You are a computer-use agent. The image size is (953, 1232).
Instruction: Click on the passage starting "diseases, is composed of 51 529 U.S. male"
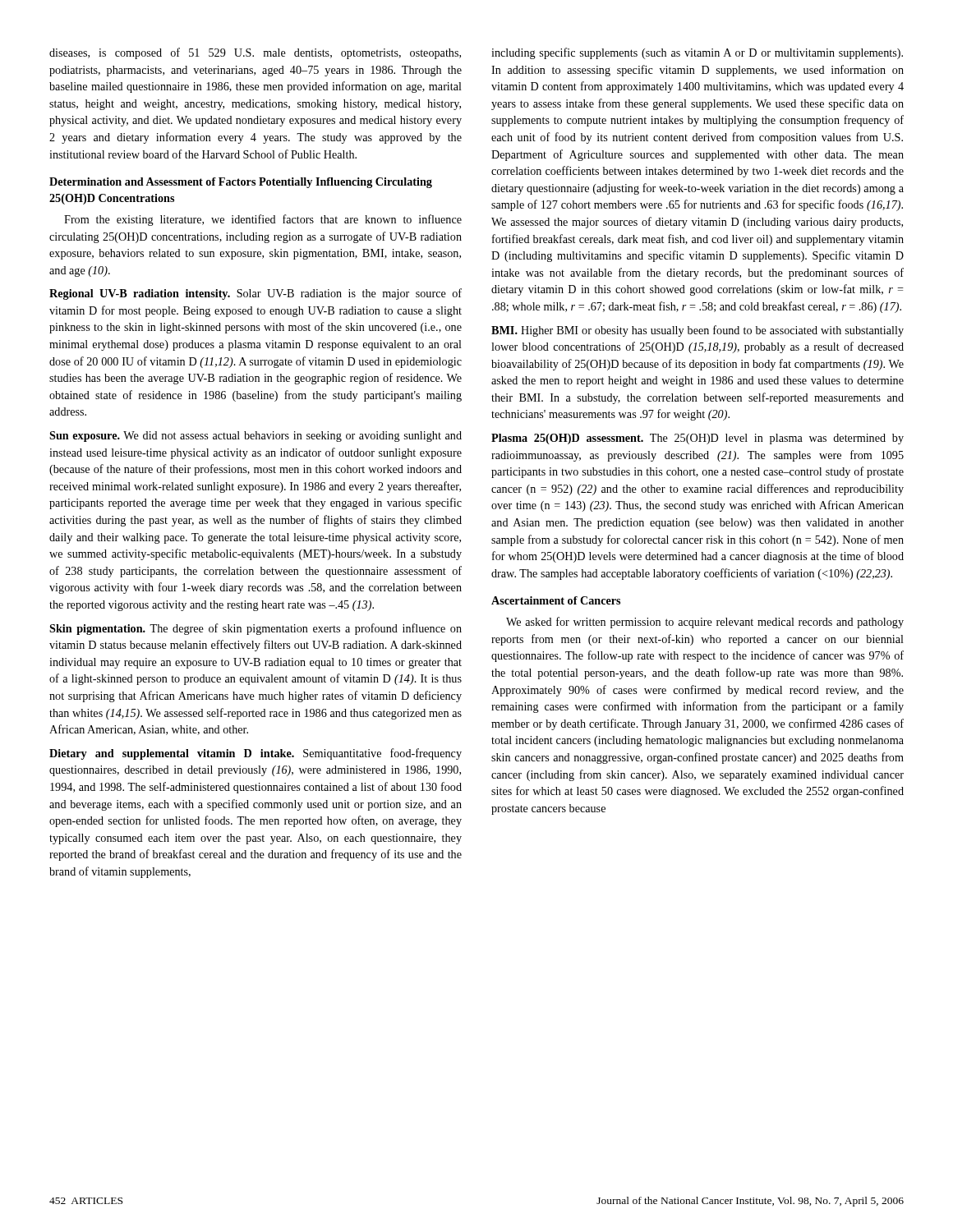click(x=255, y=104)
